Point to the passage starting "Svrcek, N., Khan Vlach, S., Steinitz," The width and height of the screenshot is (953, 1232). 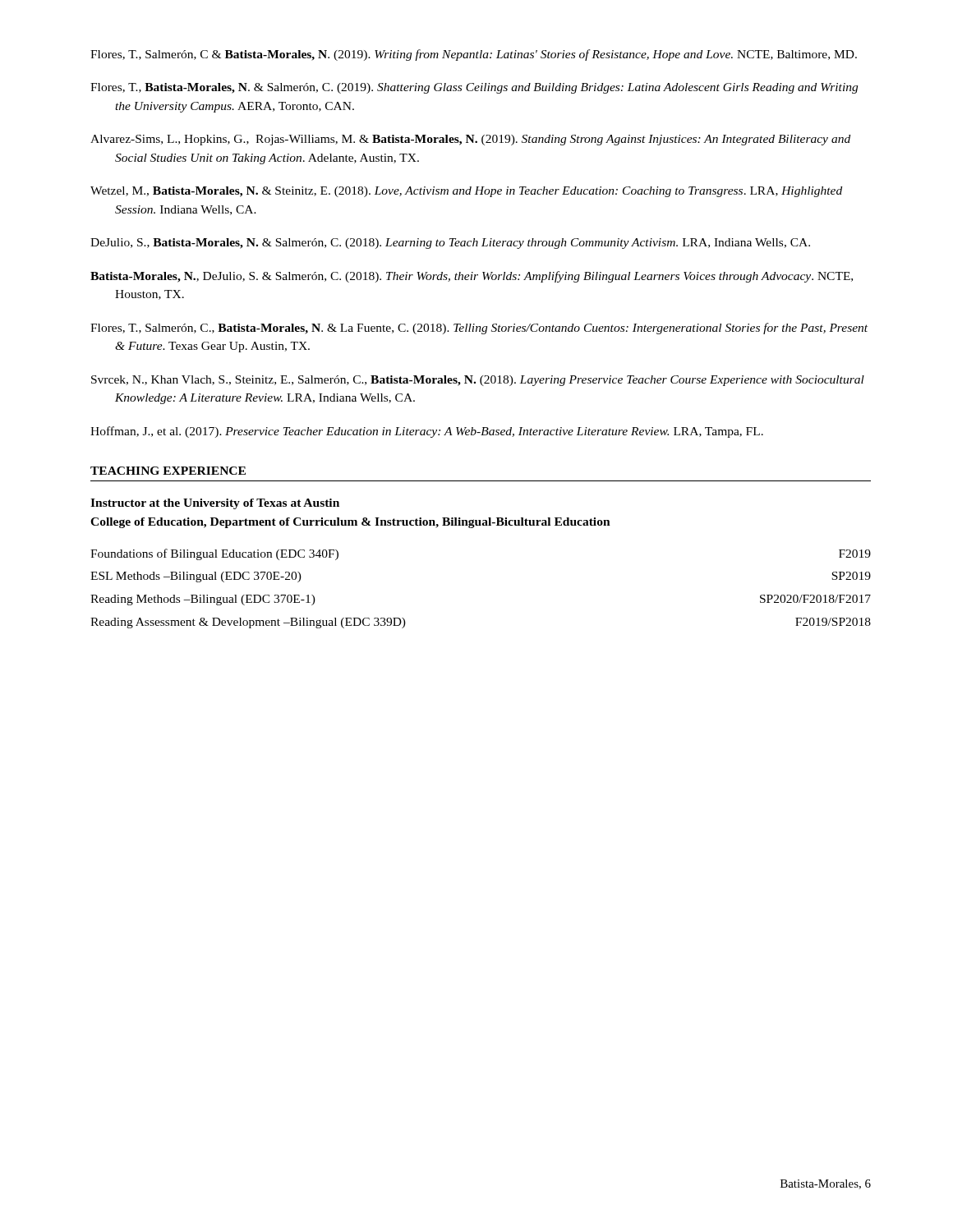pos(477,388)
